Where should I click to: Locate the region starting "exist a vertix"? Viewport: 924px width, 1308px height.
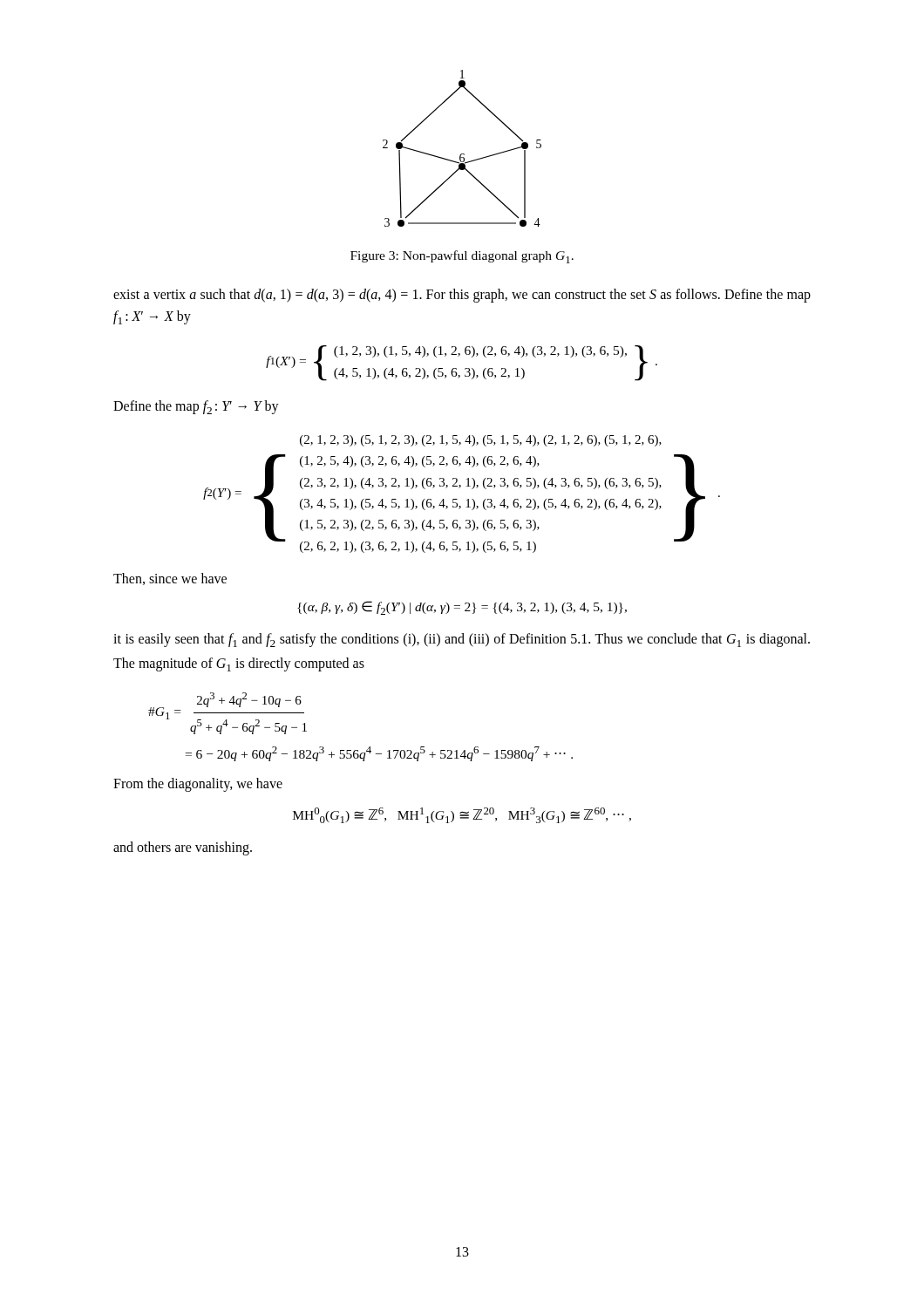coord(462,307)
